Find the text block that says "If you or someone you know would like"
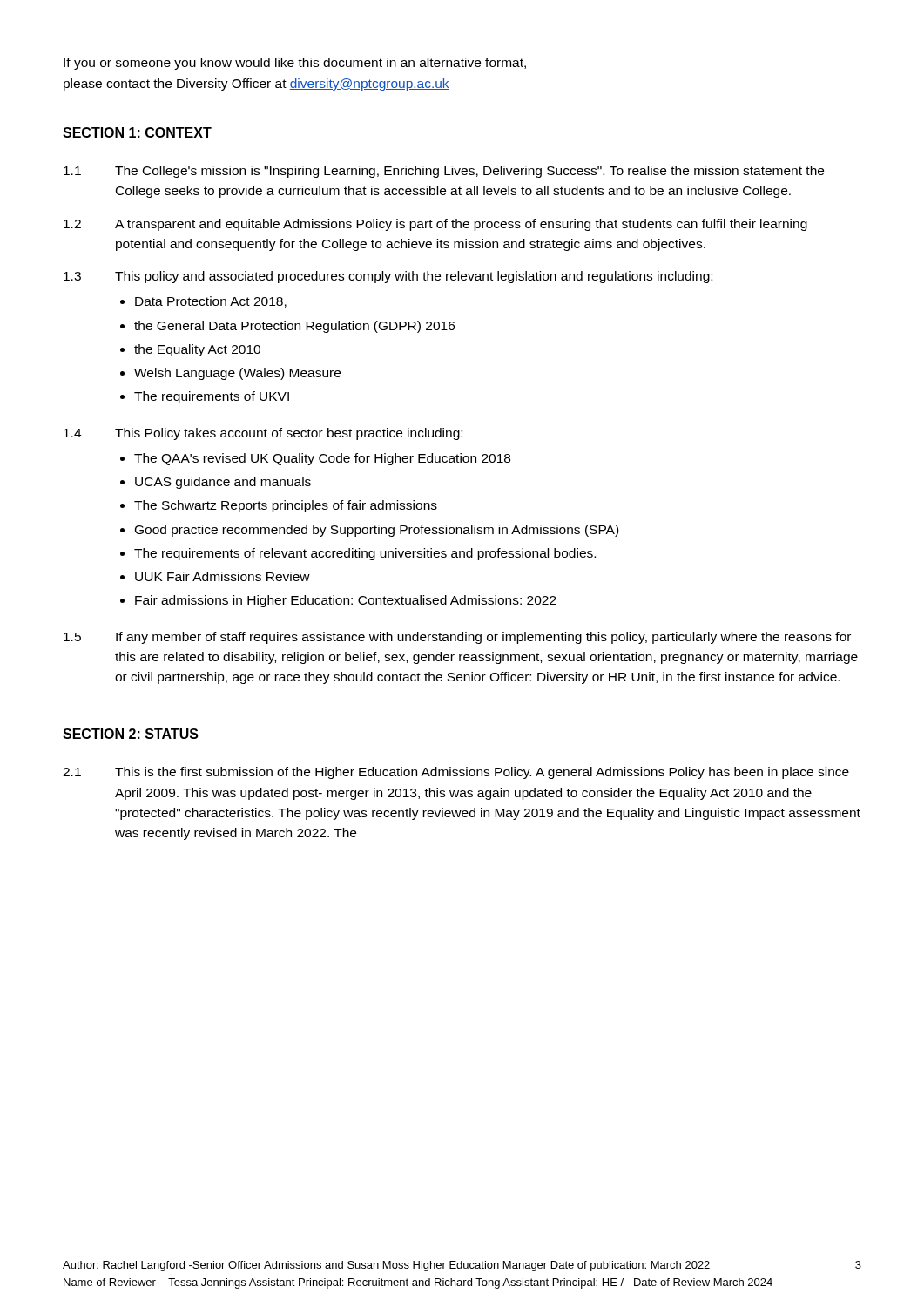The image size is (924, 1307). tap(295, 73)
